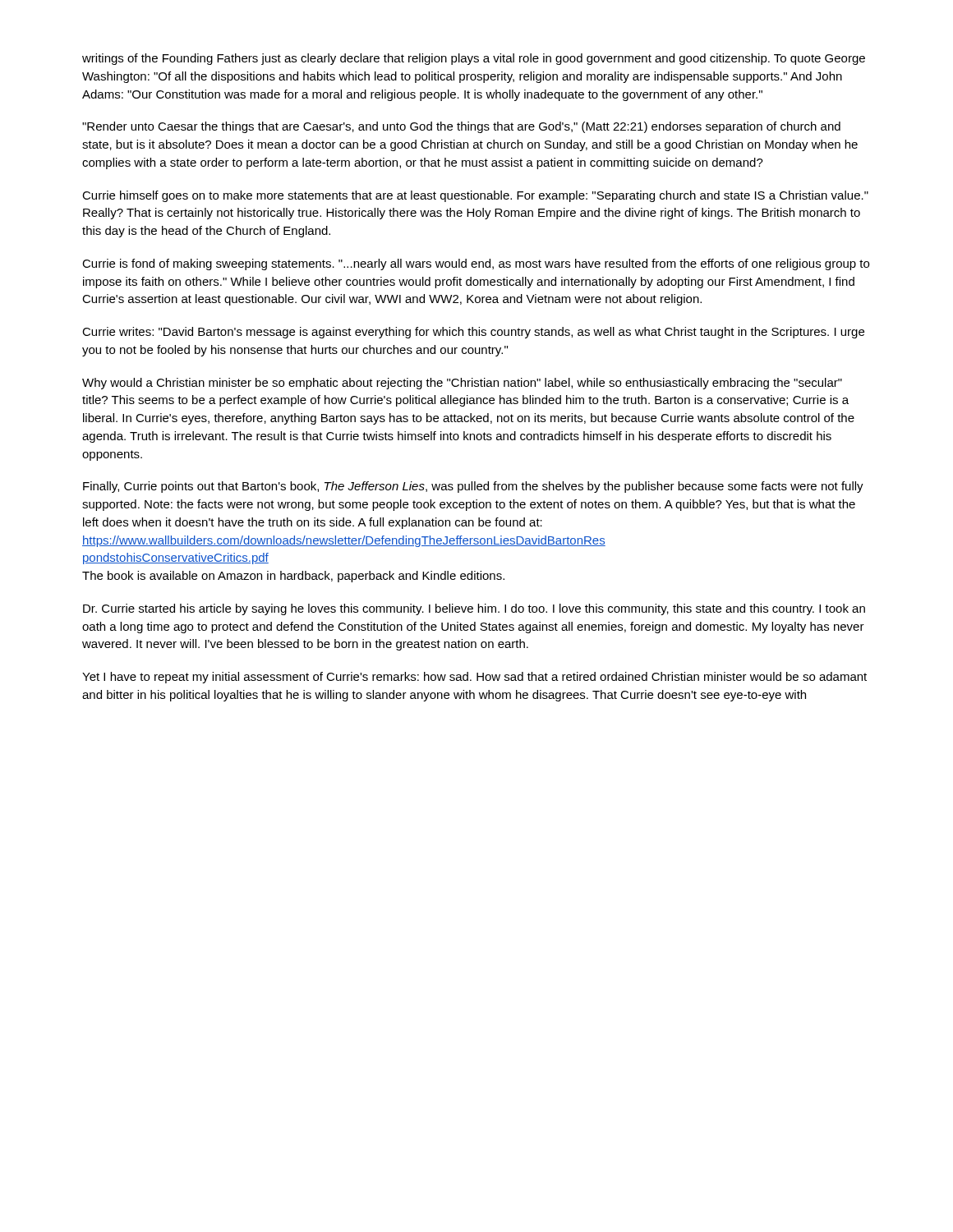Find the text block starting "Currie himself goes"

click(x=475, y=213)
